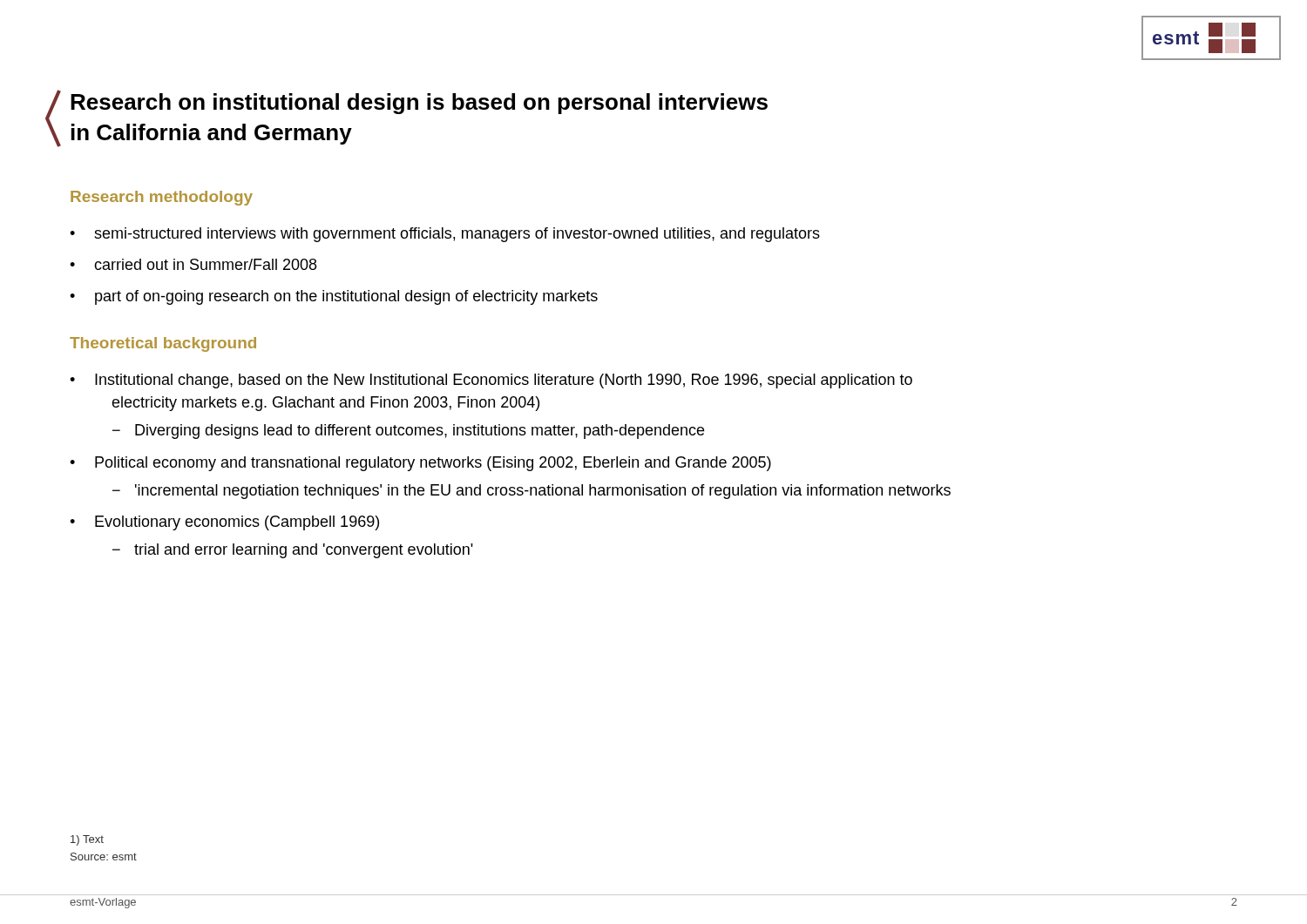Locate the text "carried out in Summer/Fall 2008"
The height and width of the screenshot is (924, 1307).
[193, 264]
